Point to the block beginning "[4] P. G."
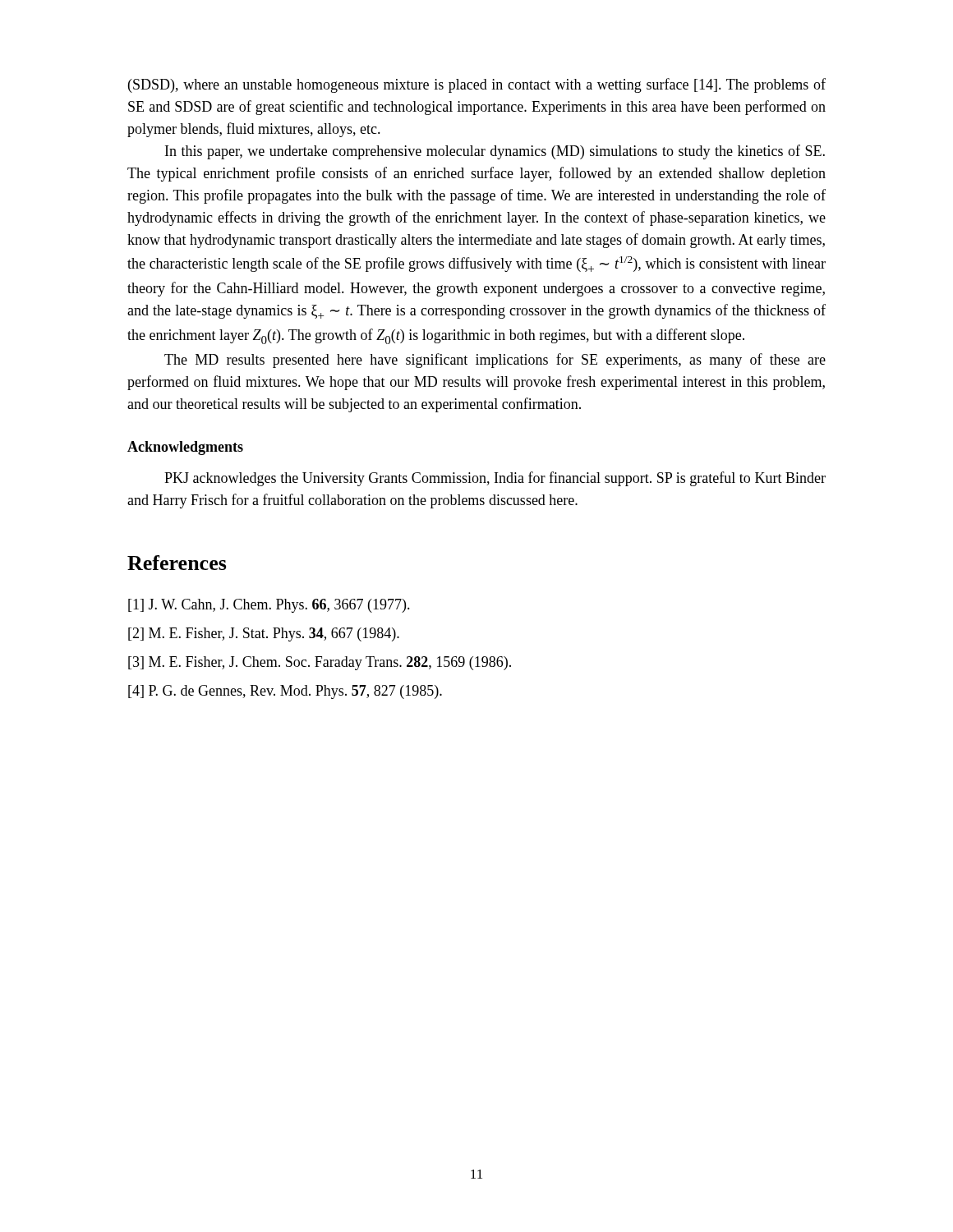The width and height of the screenshot is (953, 1232). coord(285,691)
